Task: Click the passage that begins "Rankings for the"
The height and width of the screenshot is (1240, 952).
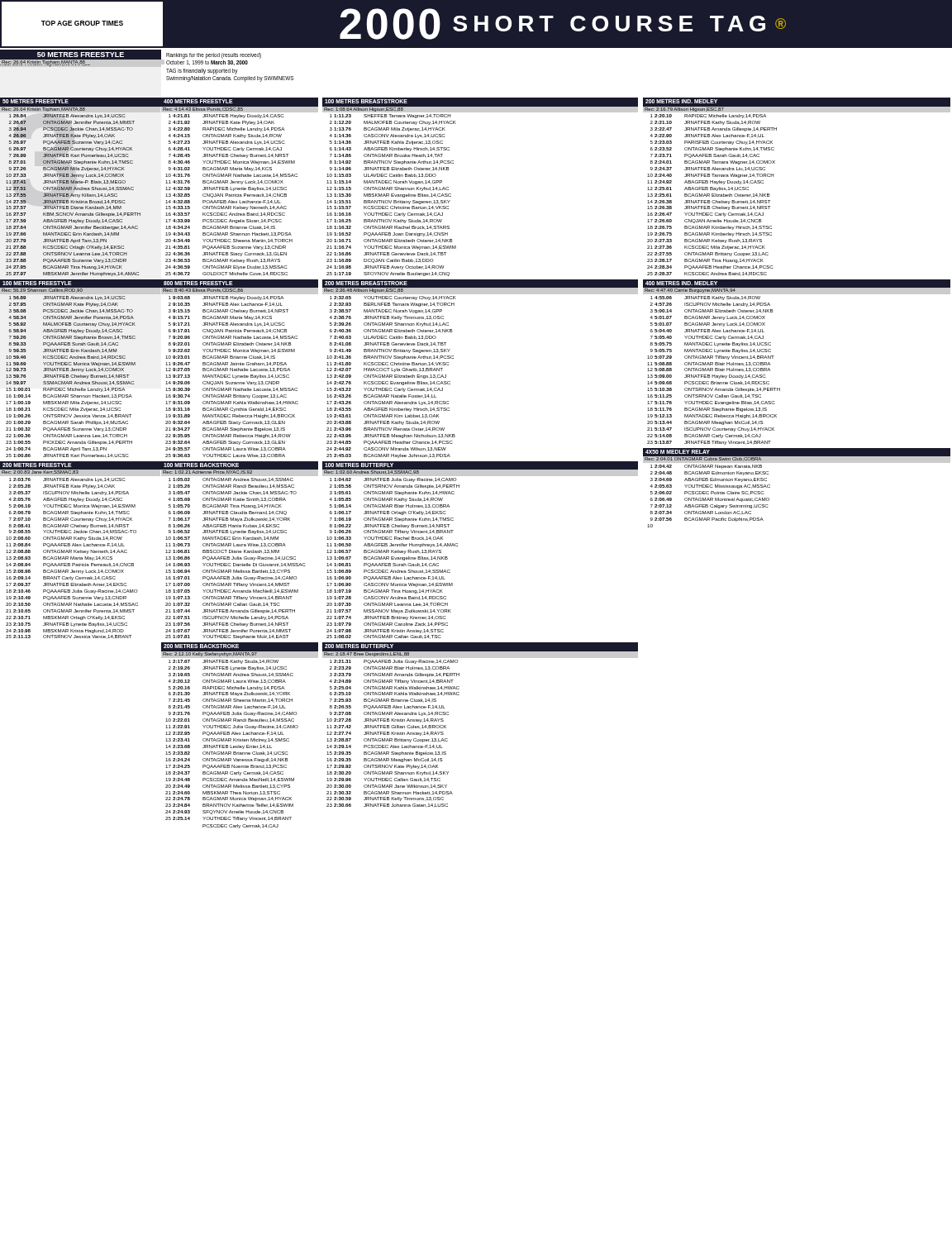Action: [x=230, y=67]
